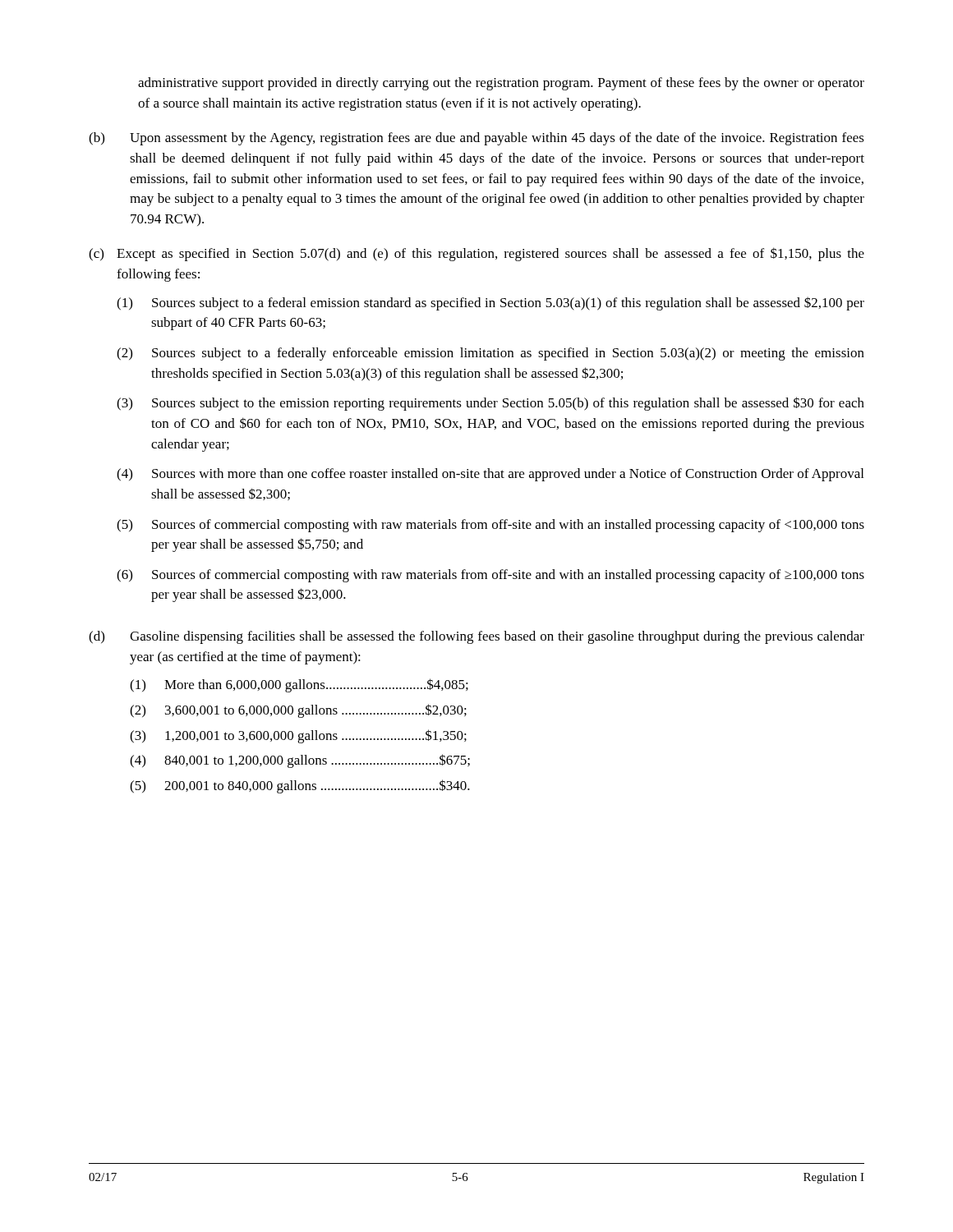Find the list item containing "(3) Sources subject to the emission reporting"
953x1232 pixels.
(x=490, y=424)
